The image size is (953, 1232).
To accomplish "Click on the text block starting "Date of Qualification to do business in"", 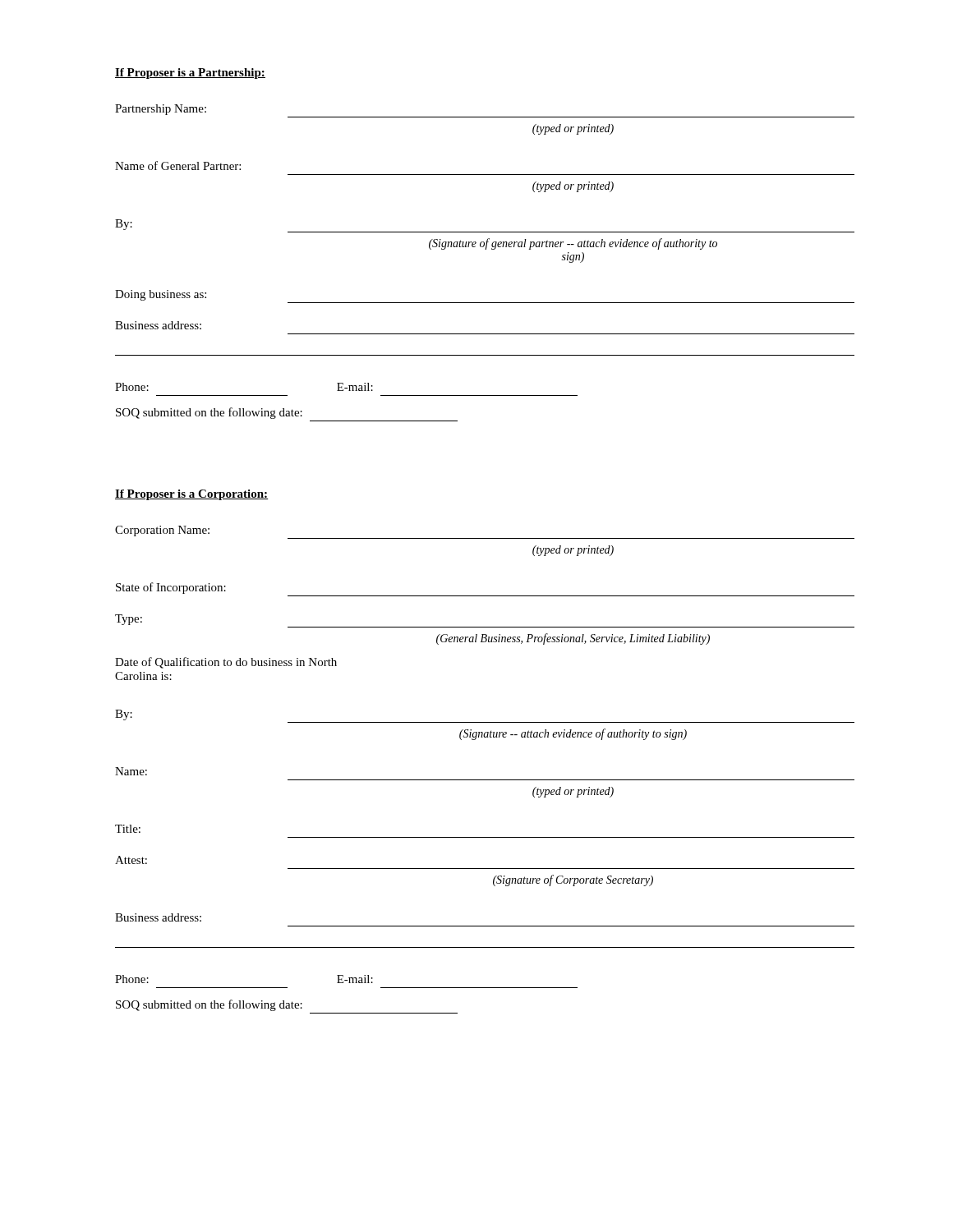I will [226, 663].
